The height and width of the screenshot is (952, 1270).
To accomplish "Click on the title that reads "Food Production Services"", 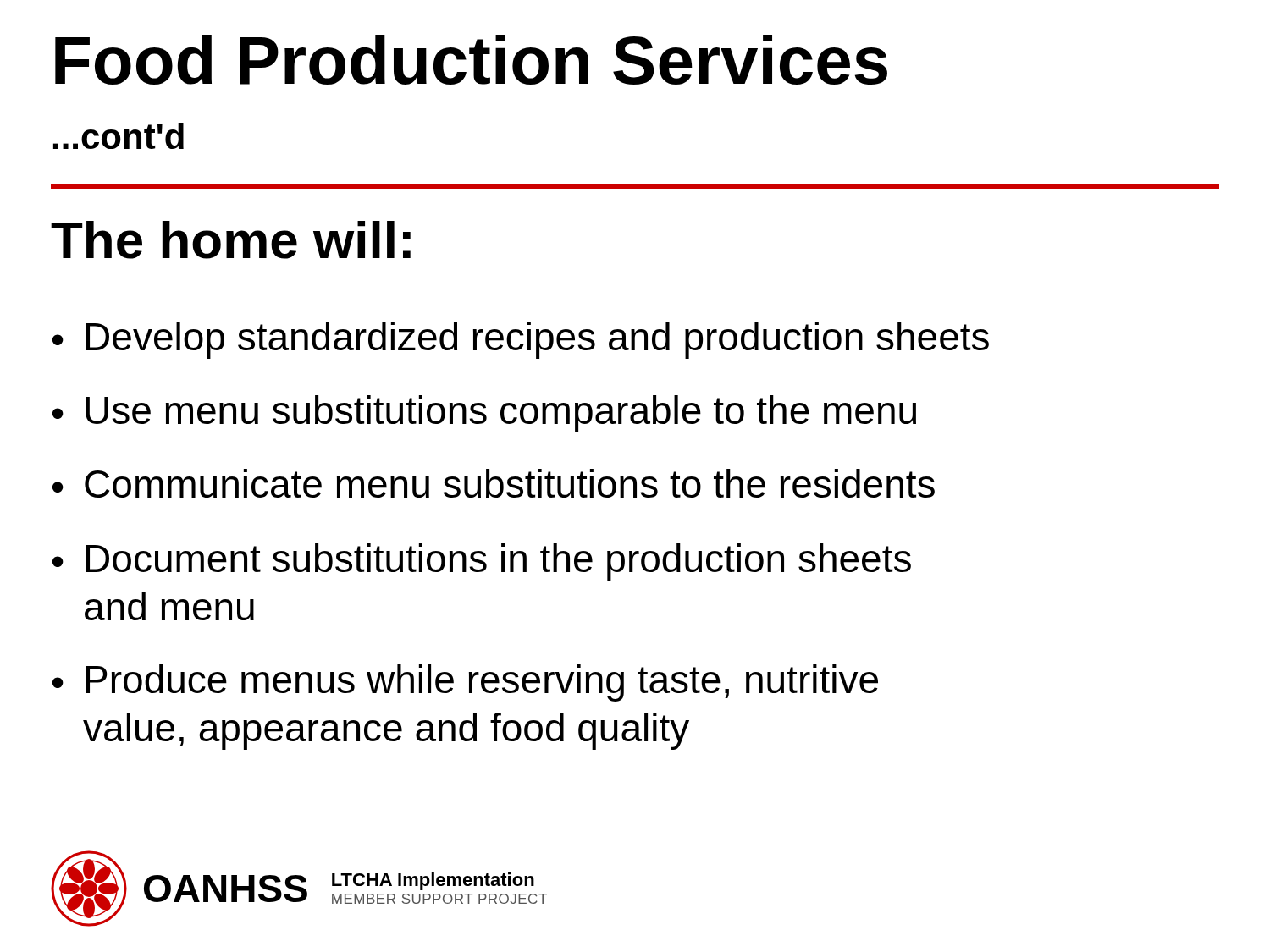I will (x=635, y=61).
